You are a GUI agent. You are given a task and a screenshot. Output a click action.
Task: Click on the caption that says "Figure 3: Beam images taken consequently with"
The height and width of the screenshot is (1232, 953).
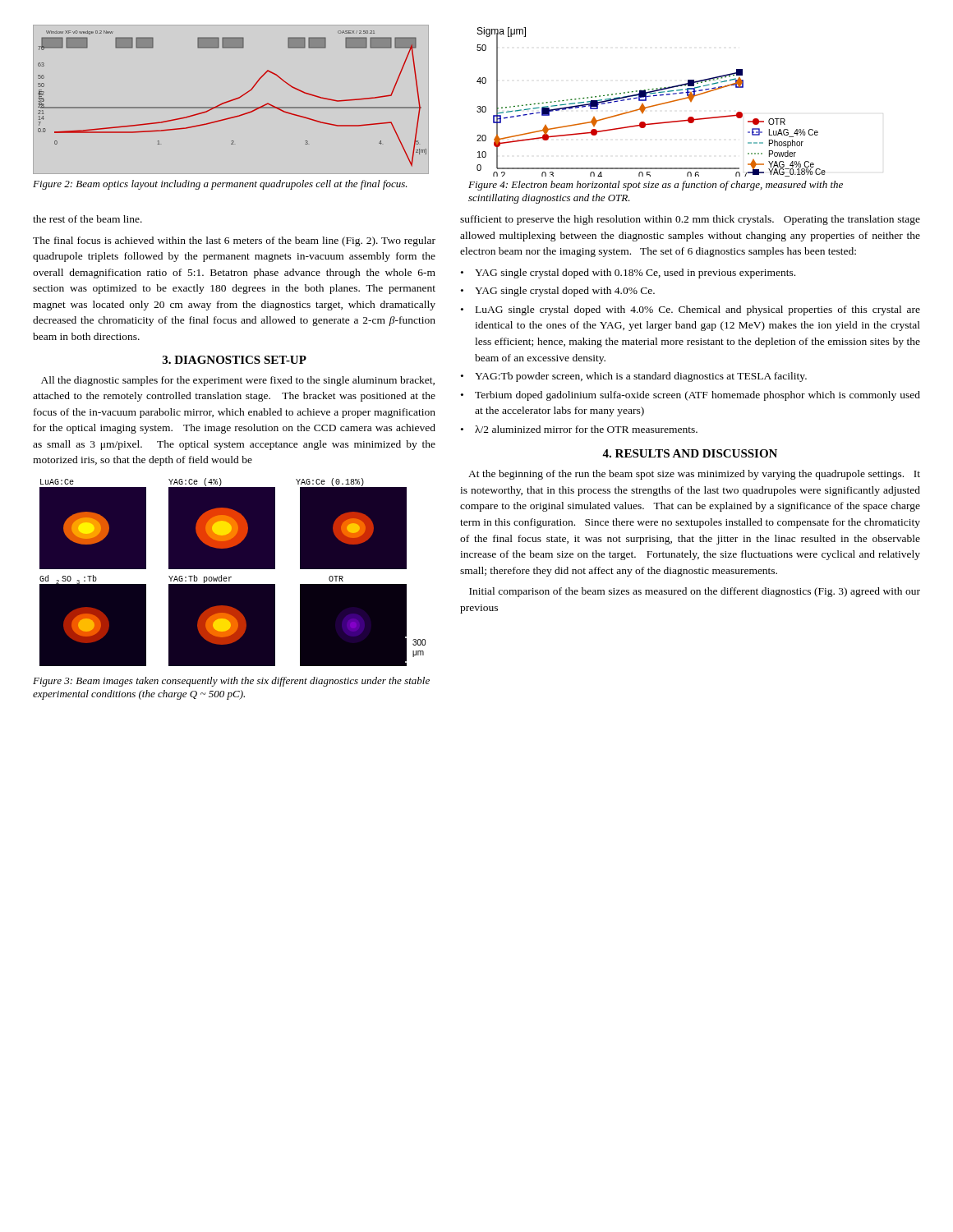(231, 687)
